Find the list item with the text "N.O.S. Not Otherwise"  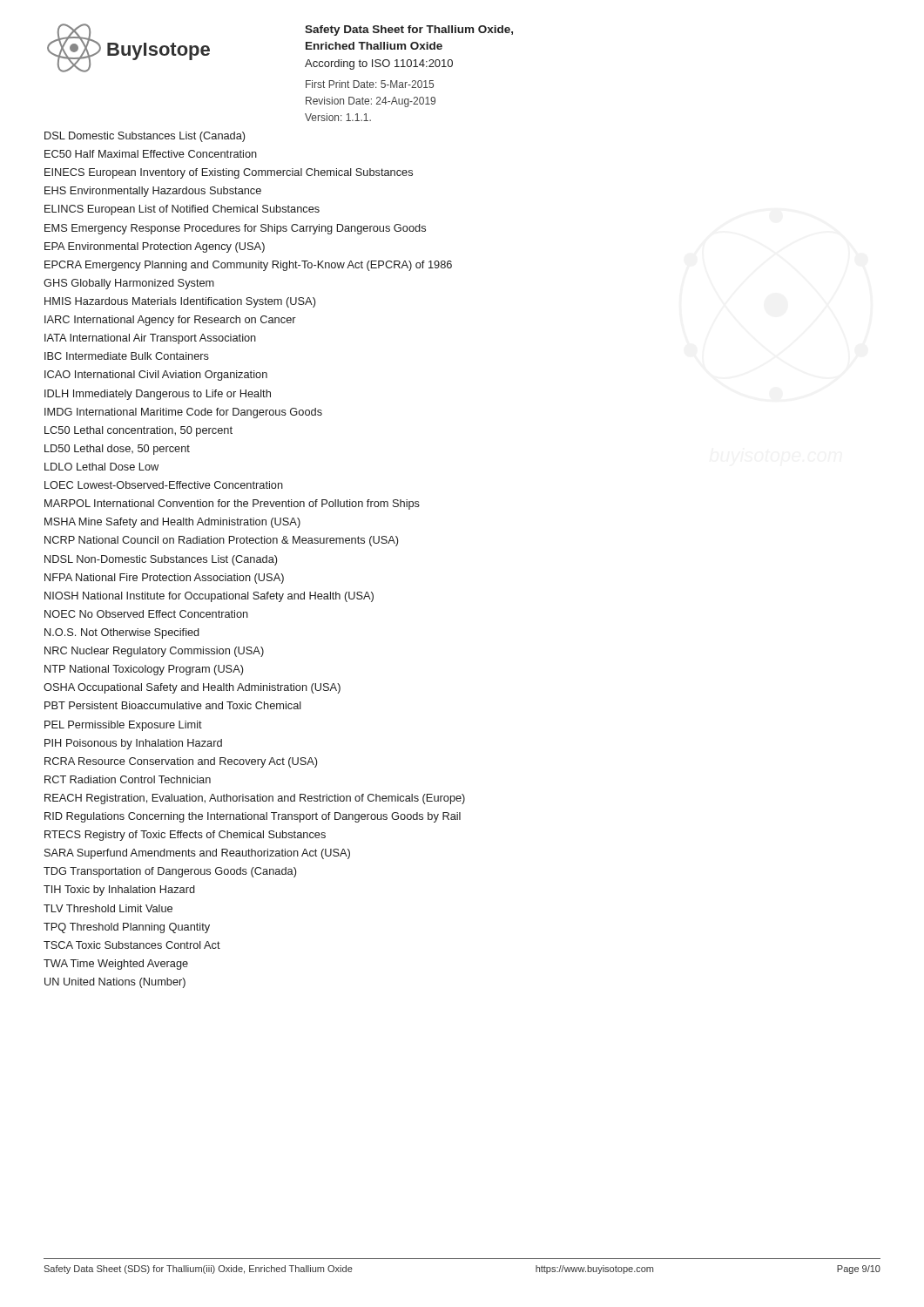pos(122,632)
